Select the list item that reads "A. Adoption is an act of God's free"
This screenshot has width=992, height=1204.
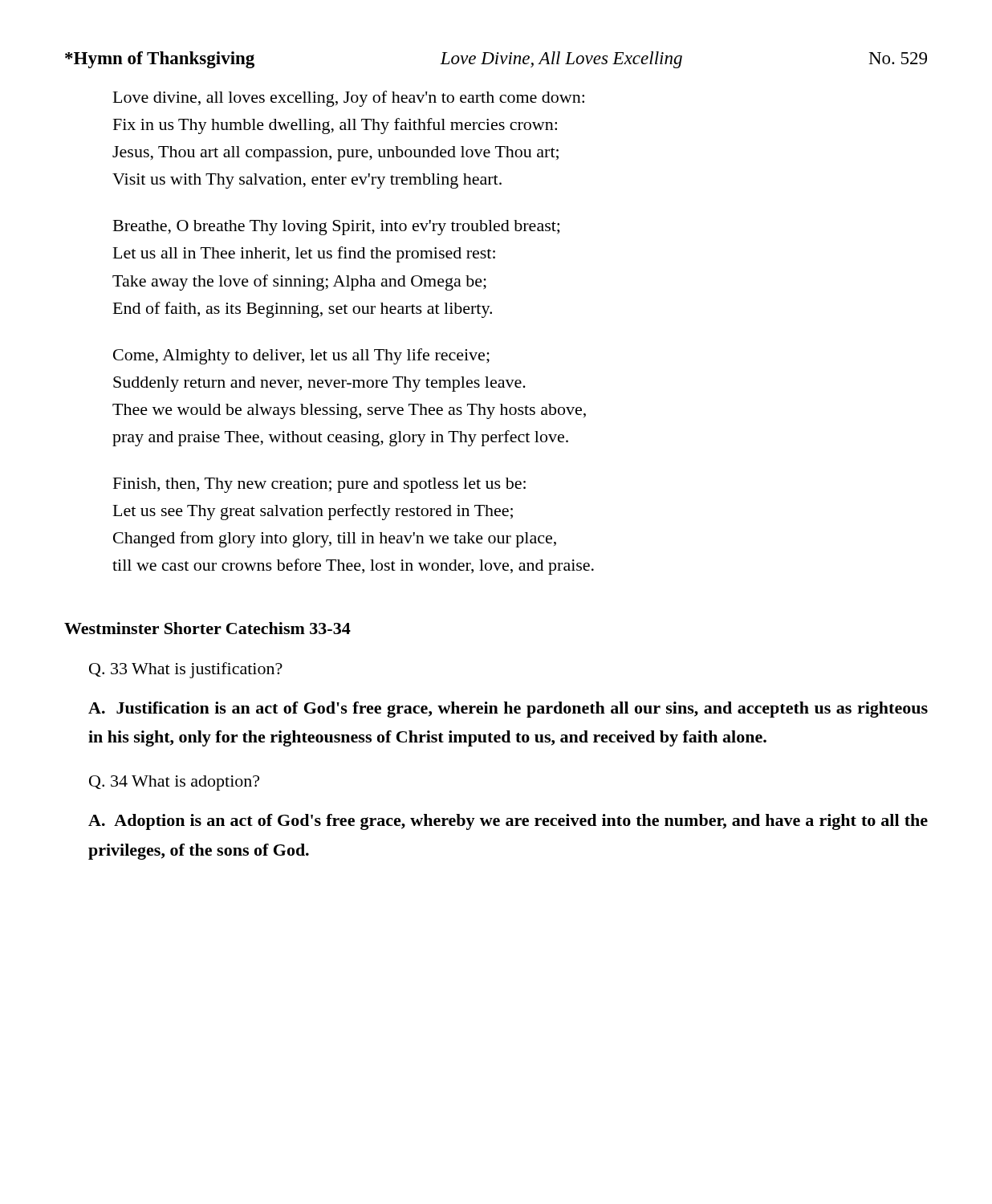coord(508,835)
